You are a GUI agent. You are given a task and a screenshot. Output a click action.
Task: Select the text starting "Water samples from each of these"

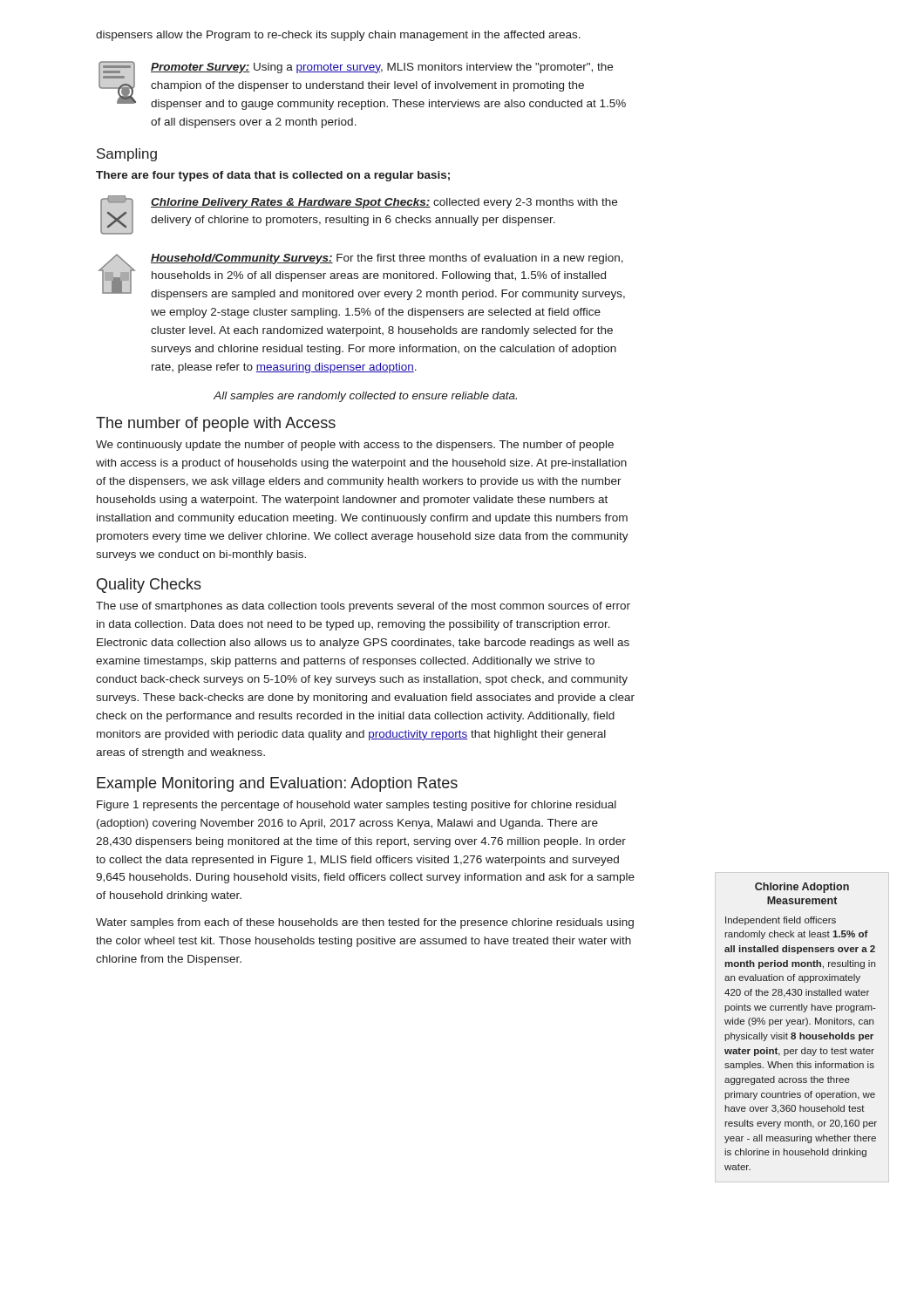point(365,941)
